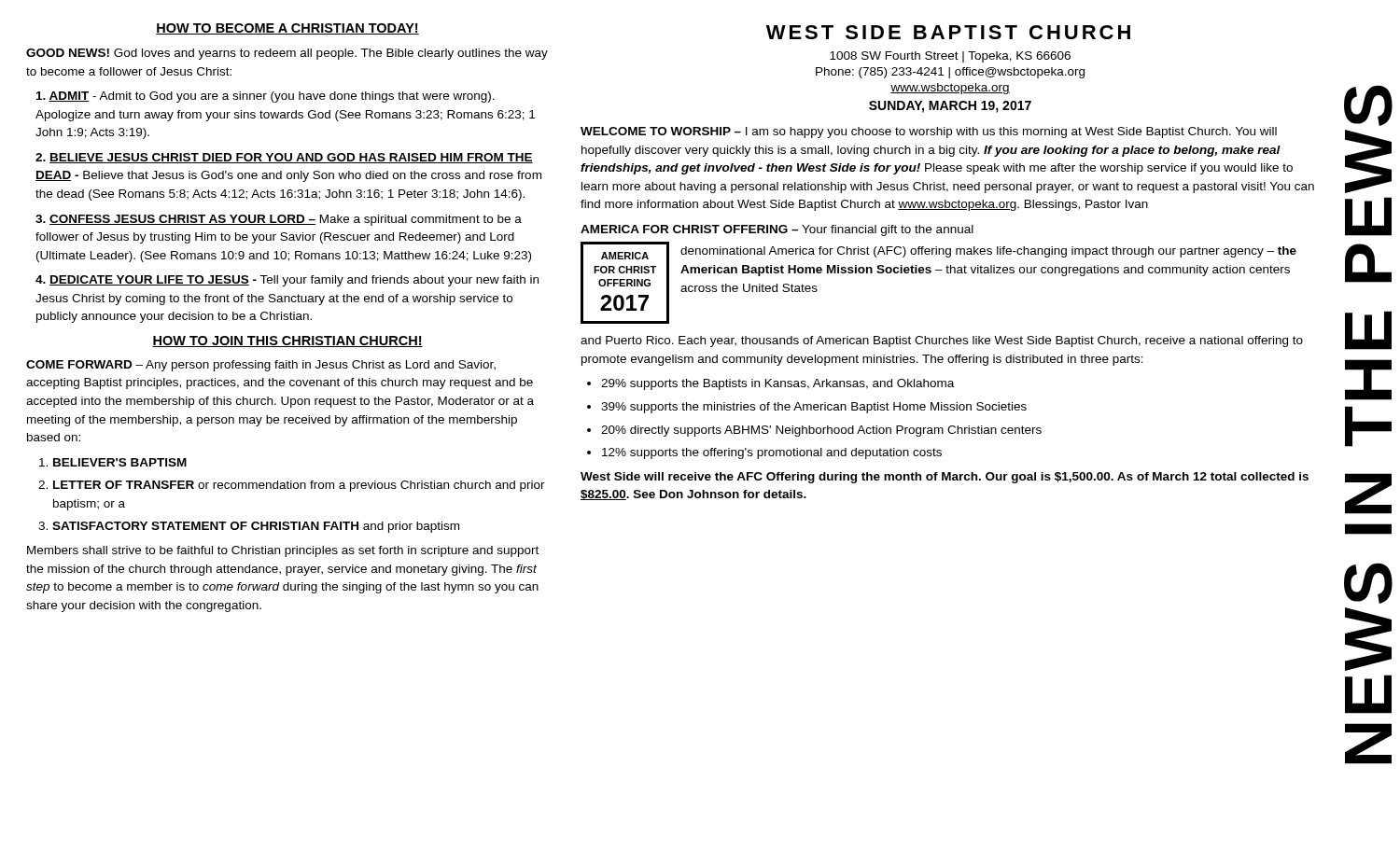Where is the passage that starts "ADMIT - Admit to God you"?
This screenshot has height=850, width=1400.
click(x=292, y=206)
